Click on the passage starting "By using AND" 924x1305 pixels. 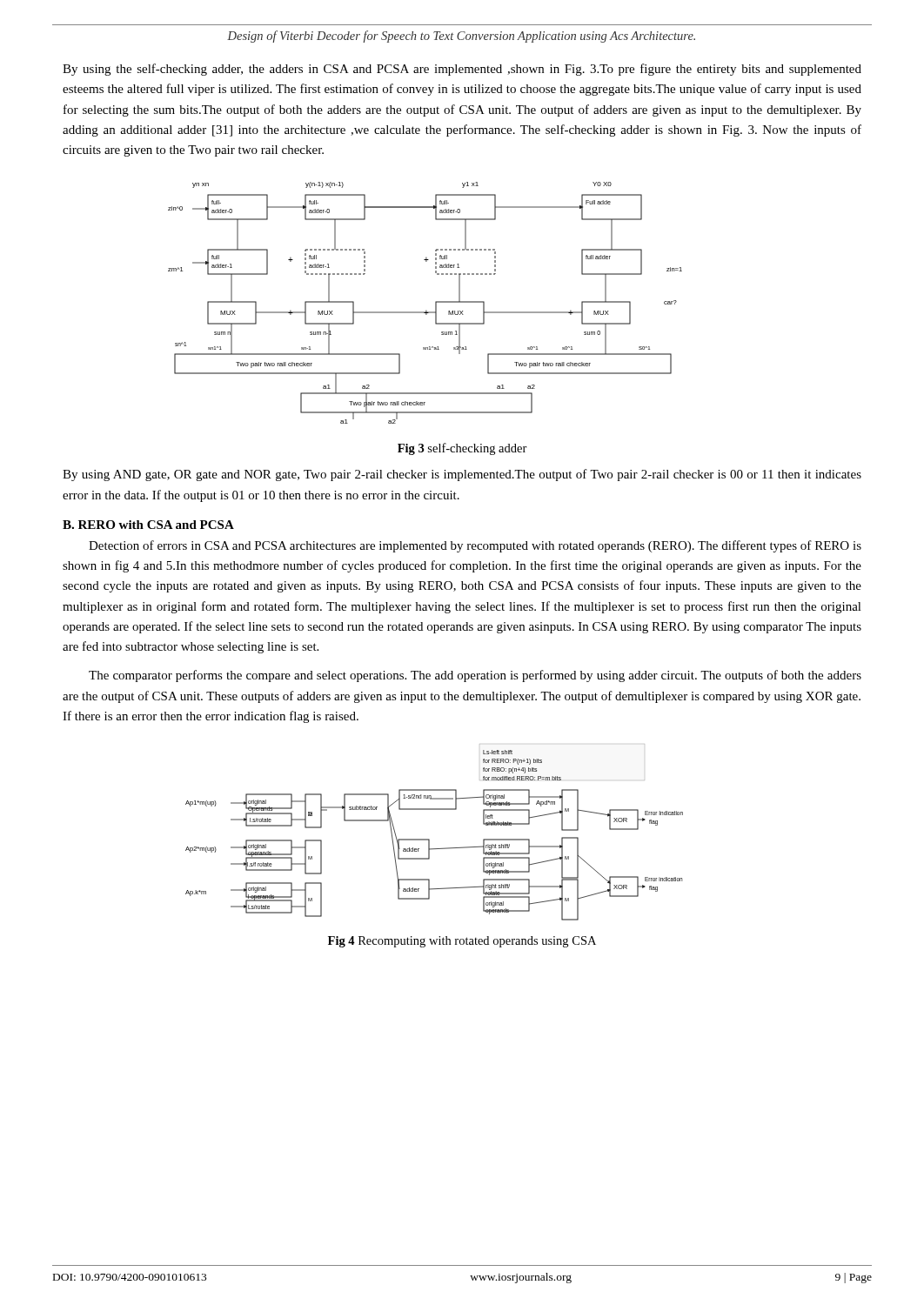462,484
